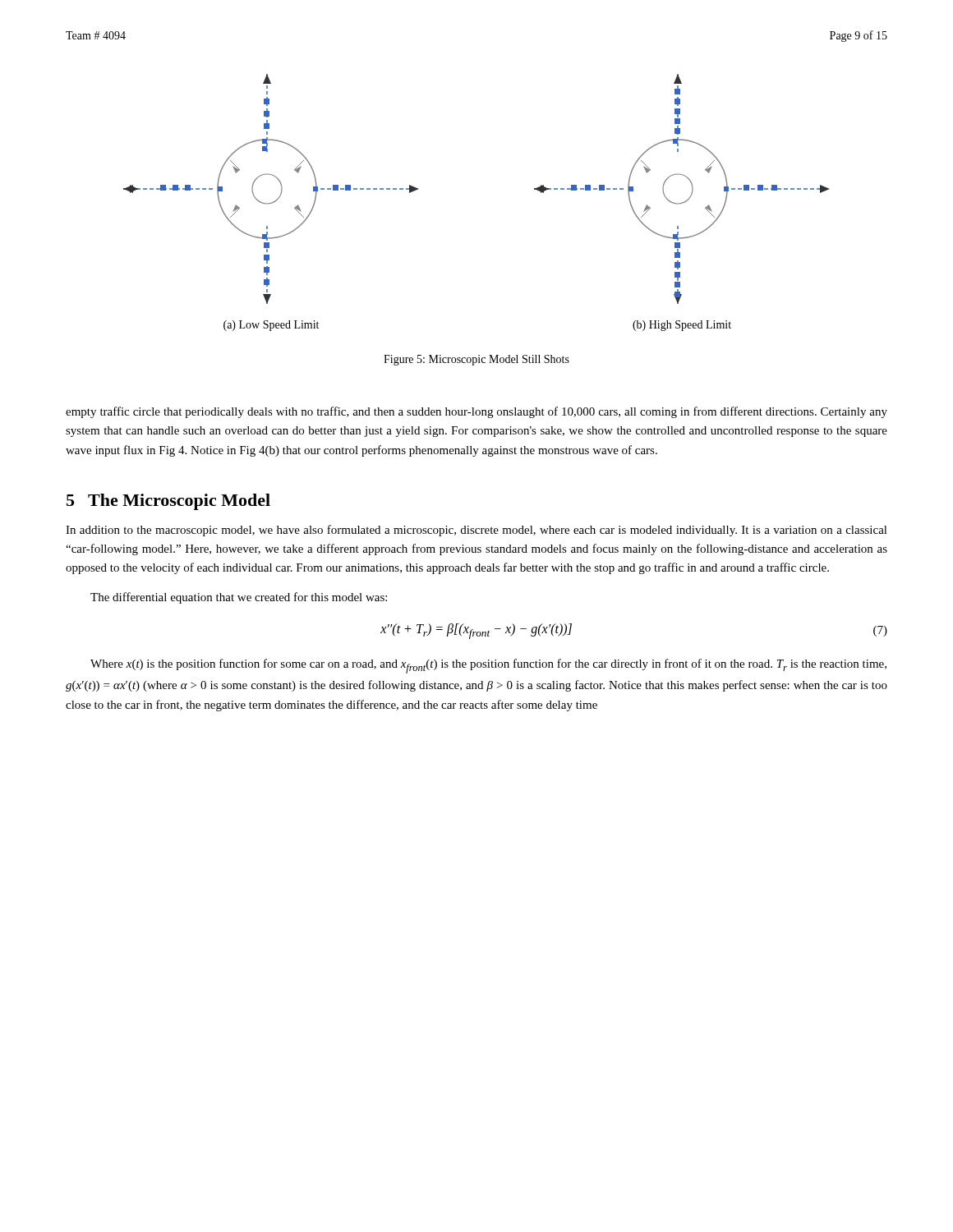Point to the text starting "empty traffic circle that periodically deals"

[x=476, y=431]
